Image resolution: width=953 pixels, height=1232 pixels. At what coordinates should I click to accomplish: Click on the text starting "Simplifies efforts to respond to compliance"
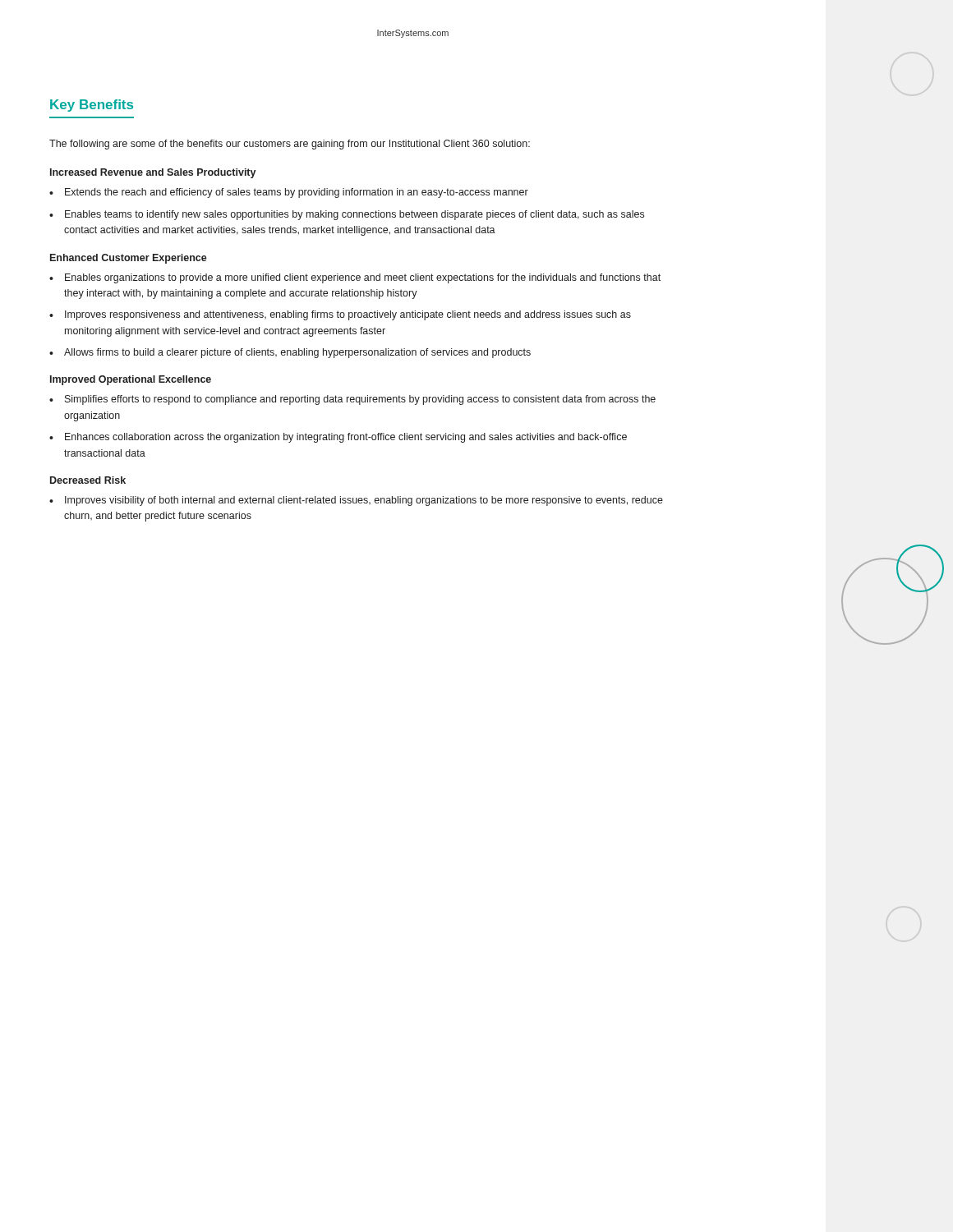click(x=360, y=407)
